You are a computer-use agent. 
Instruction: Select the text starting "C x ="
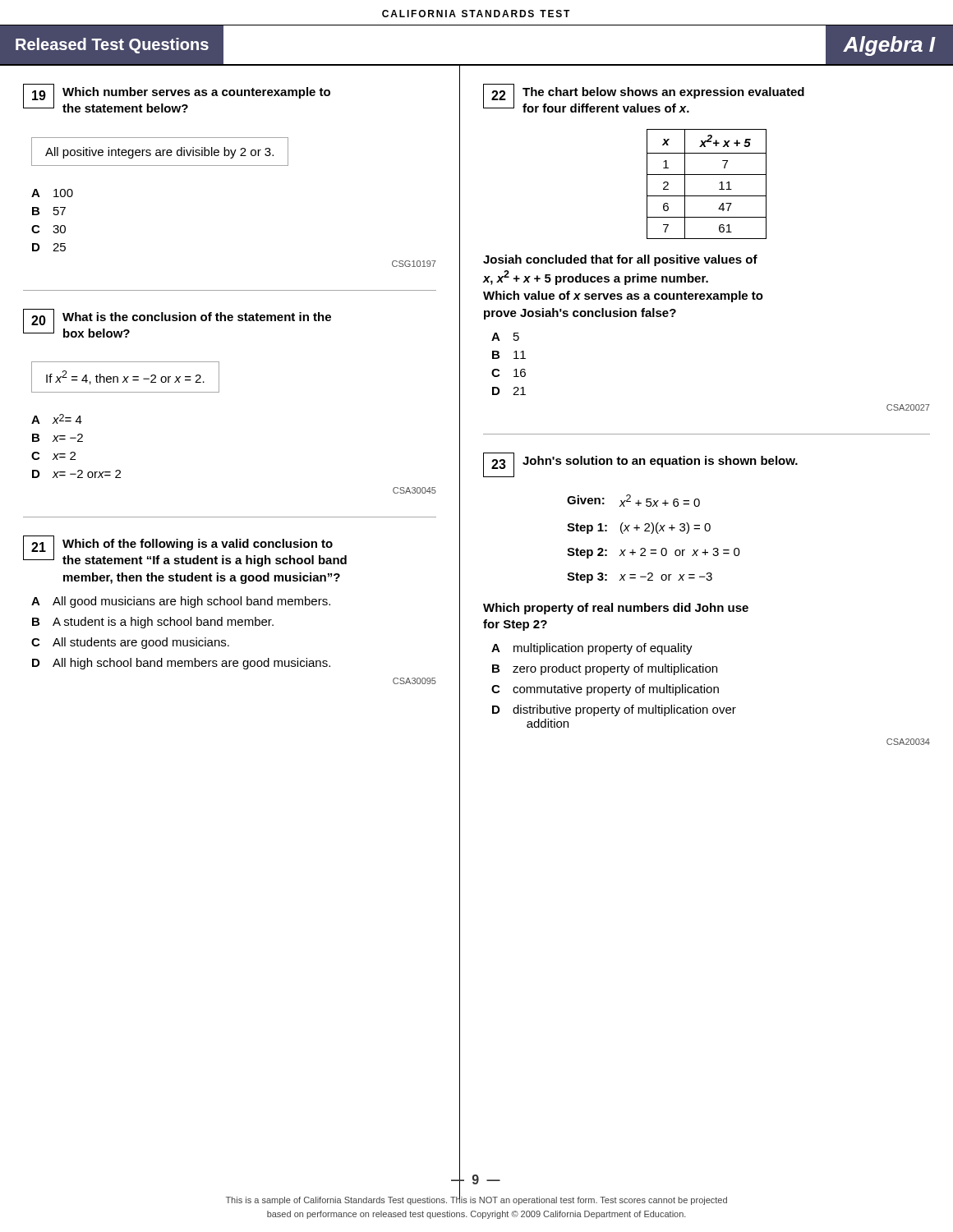coord(54,455)
